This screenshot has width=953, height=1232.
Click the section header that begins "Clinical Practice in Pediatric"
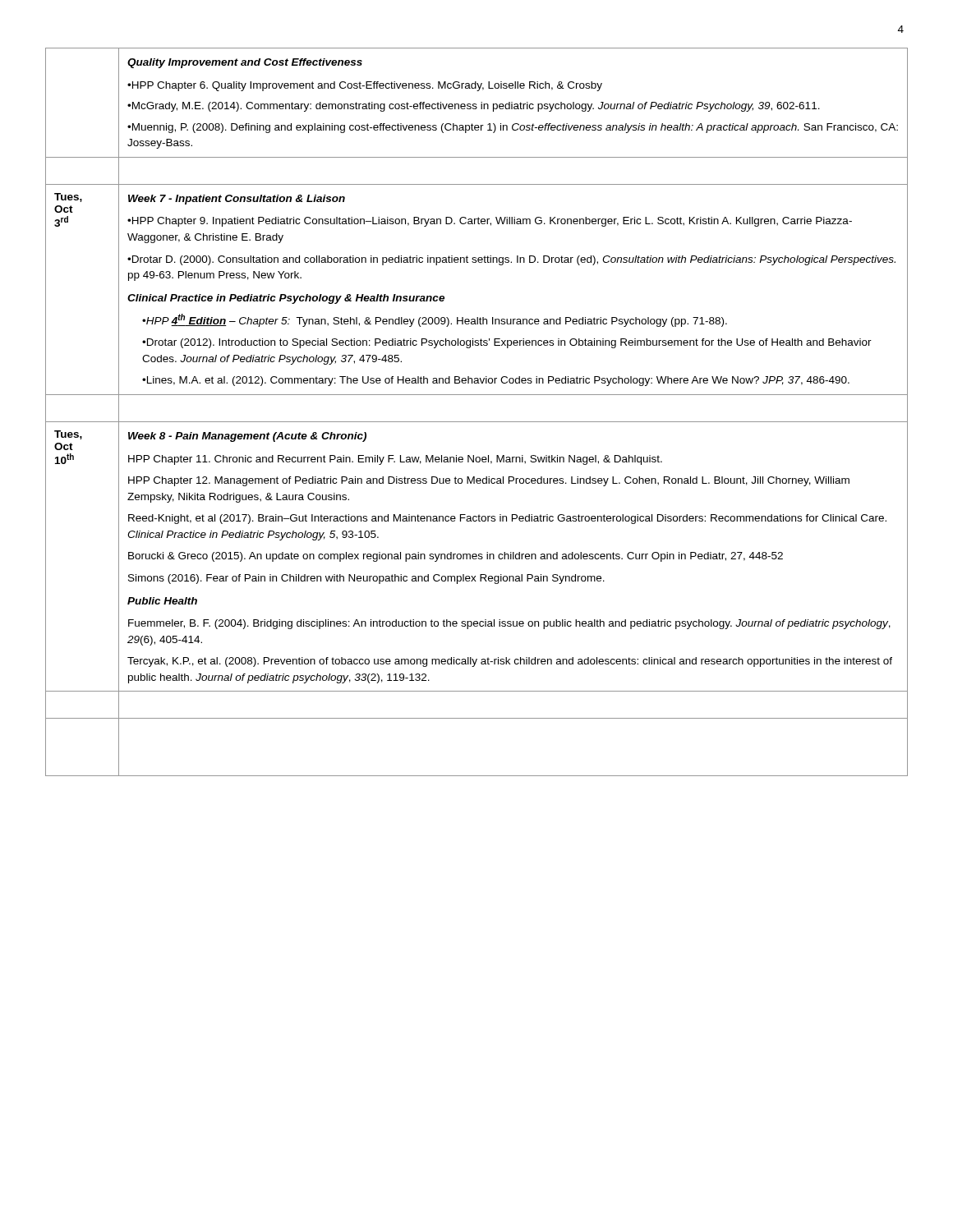pos(286,297)
